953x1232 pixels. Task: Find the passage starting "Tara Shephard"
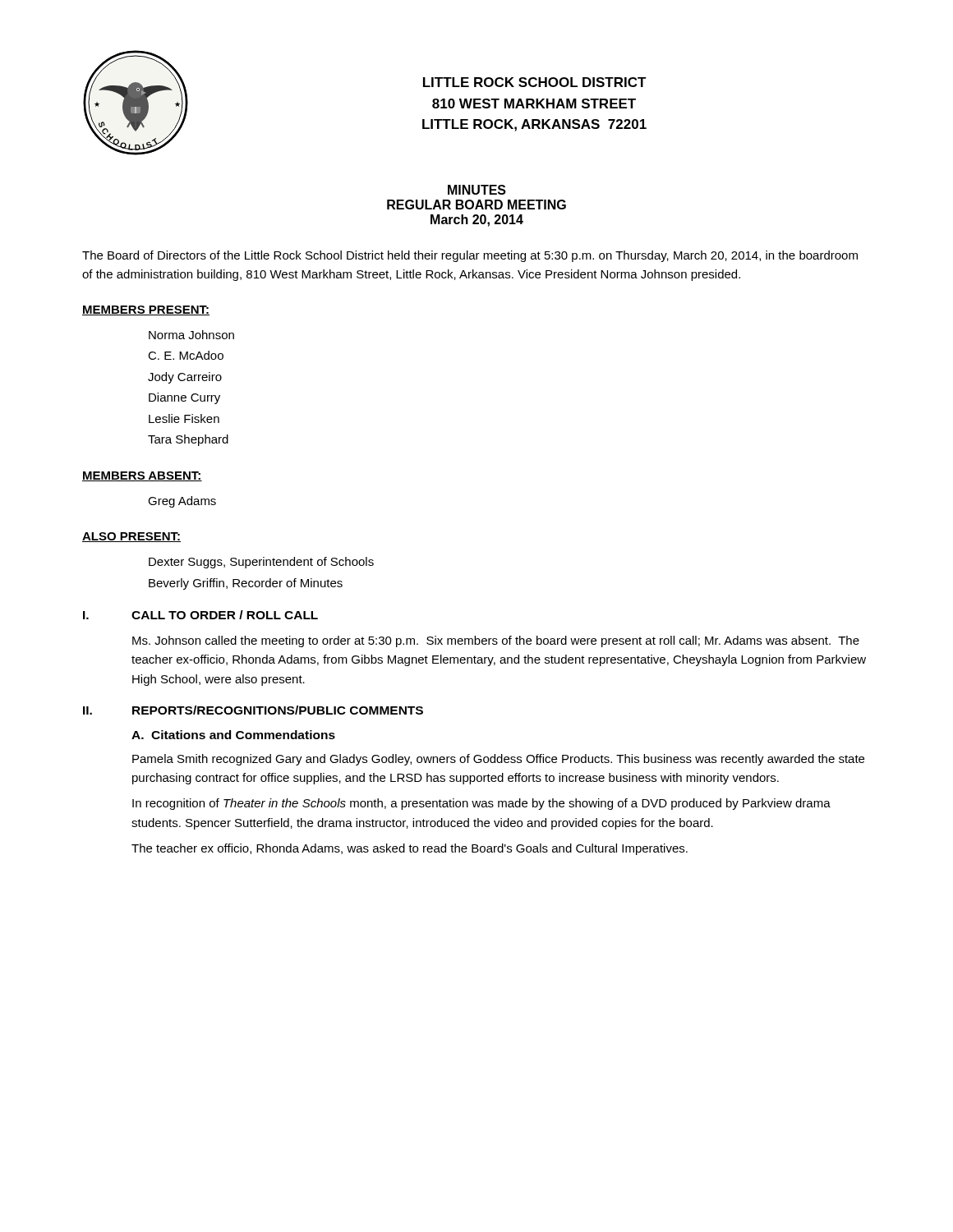(x=188, y=439)
